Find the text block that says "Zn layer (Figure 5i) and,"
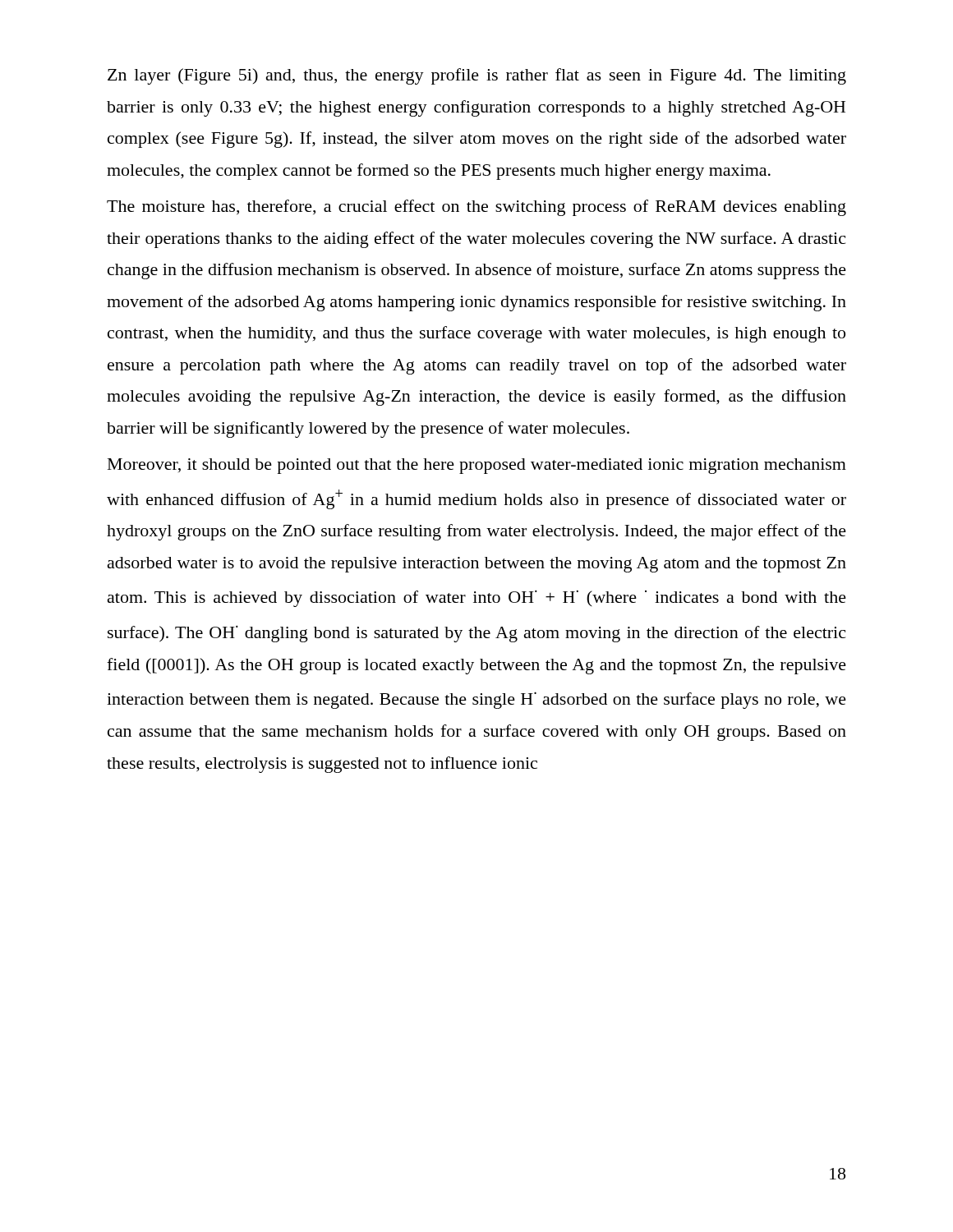This screenshot has height=1232, width=953. pyautogui.click(x=476, y=122)
